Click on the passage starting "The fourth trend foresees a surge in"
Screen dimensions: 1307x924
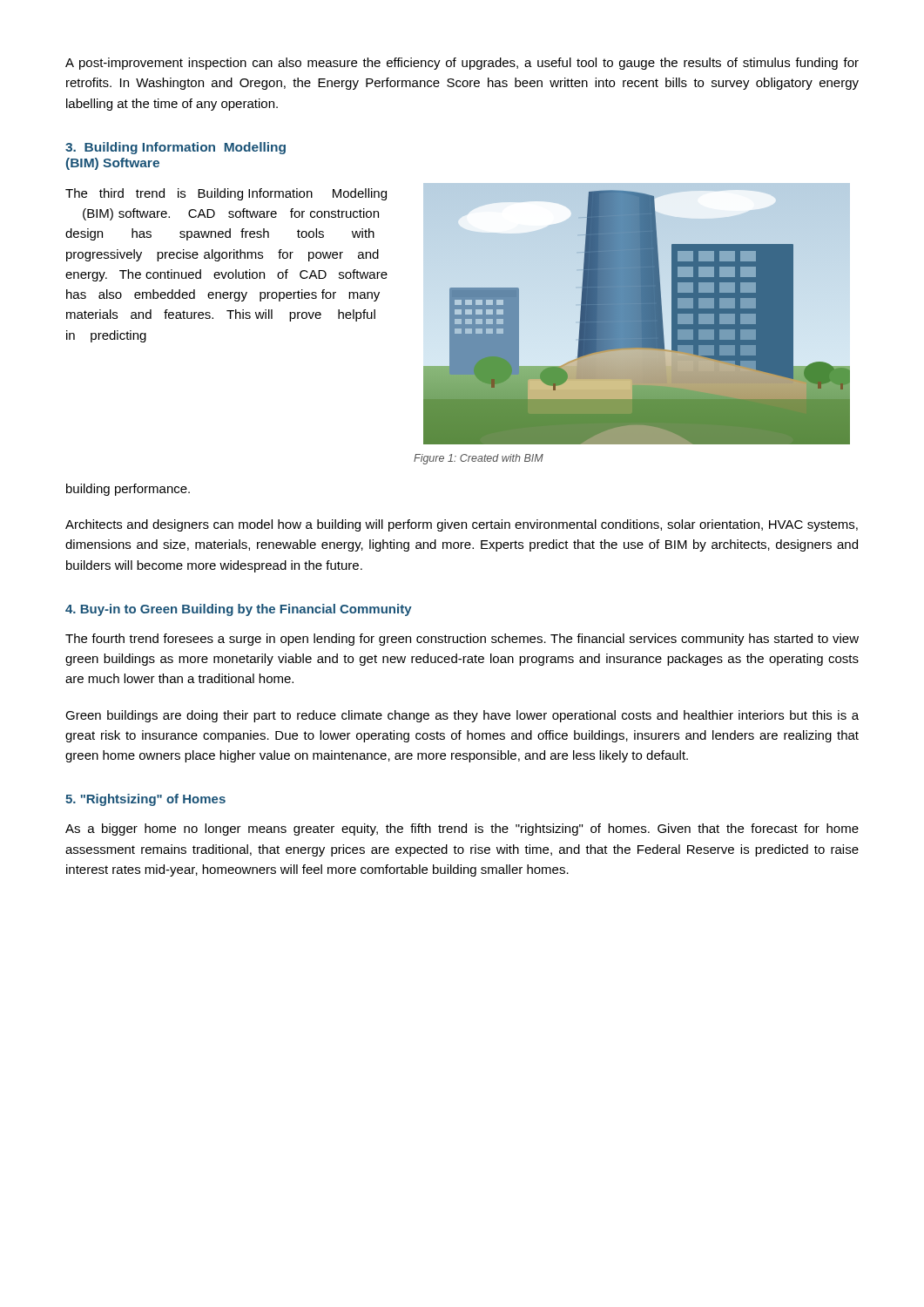[462, 658]
